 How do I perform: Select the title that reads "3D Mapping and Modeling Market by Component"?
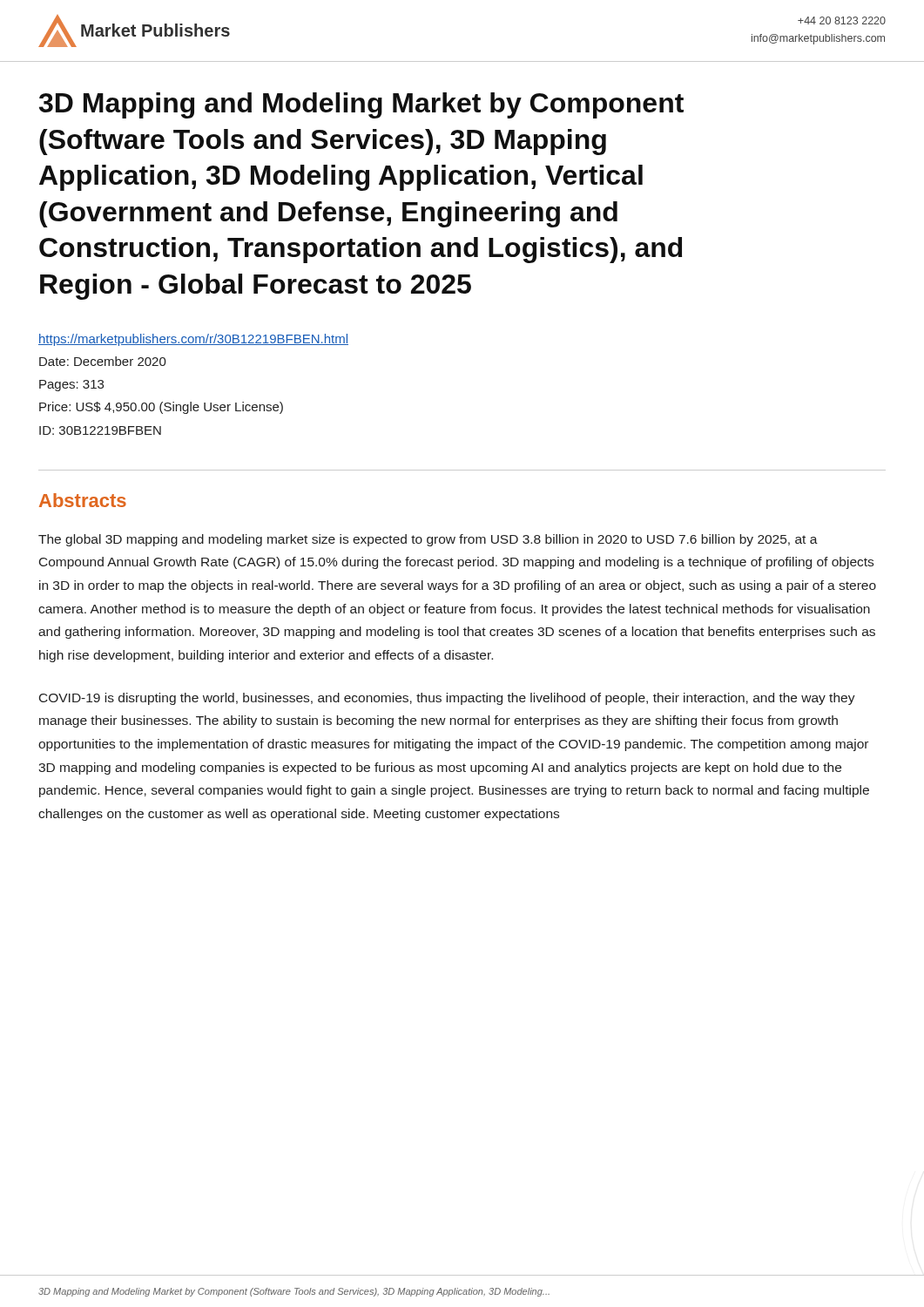pos(361,193)
